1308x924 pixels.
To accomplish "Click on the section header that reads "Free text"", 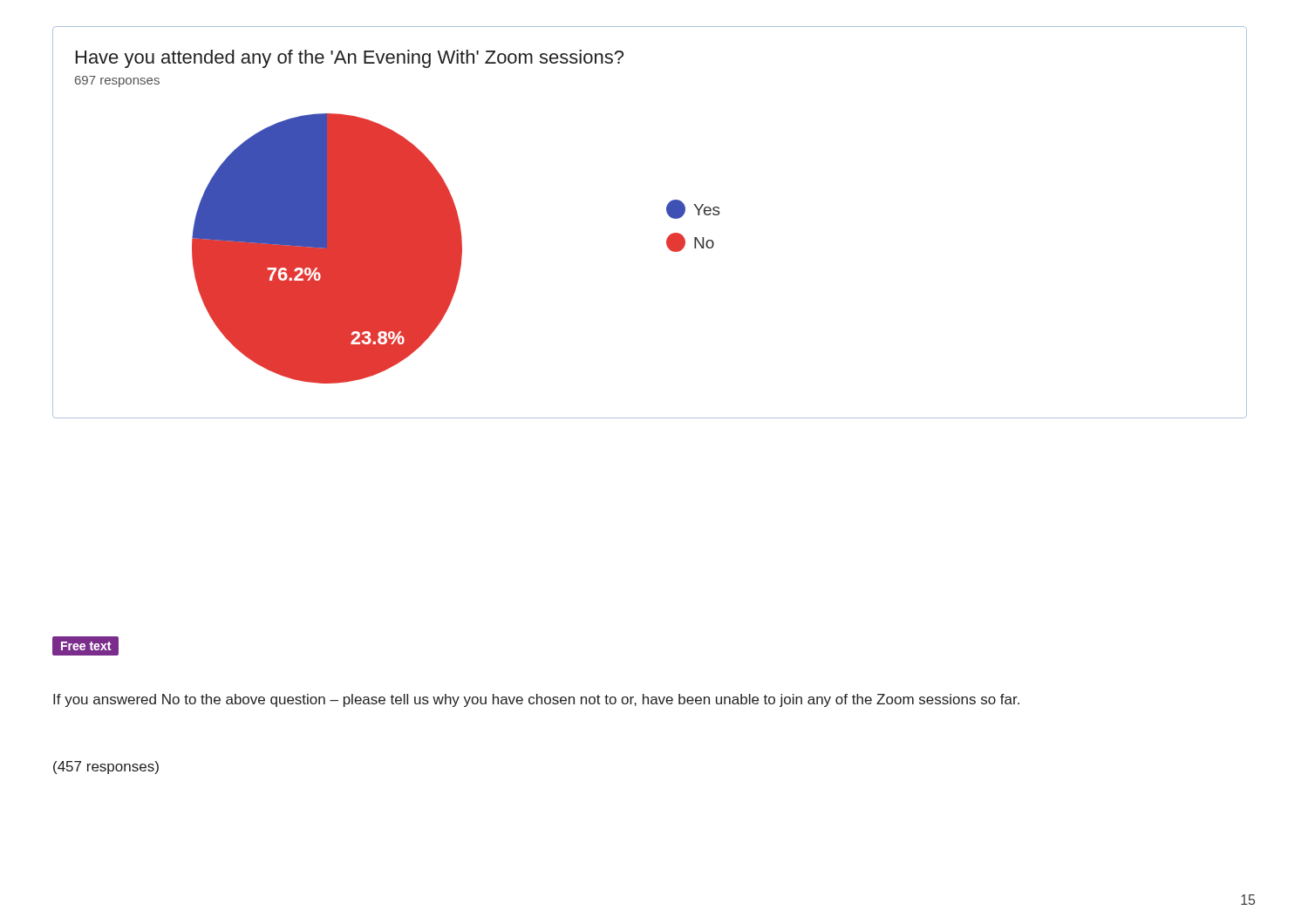I will [86, 646].
